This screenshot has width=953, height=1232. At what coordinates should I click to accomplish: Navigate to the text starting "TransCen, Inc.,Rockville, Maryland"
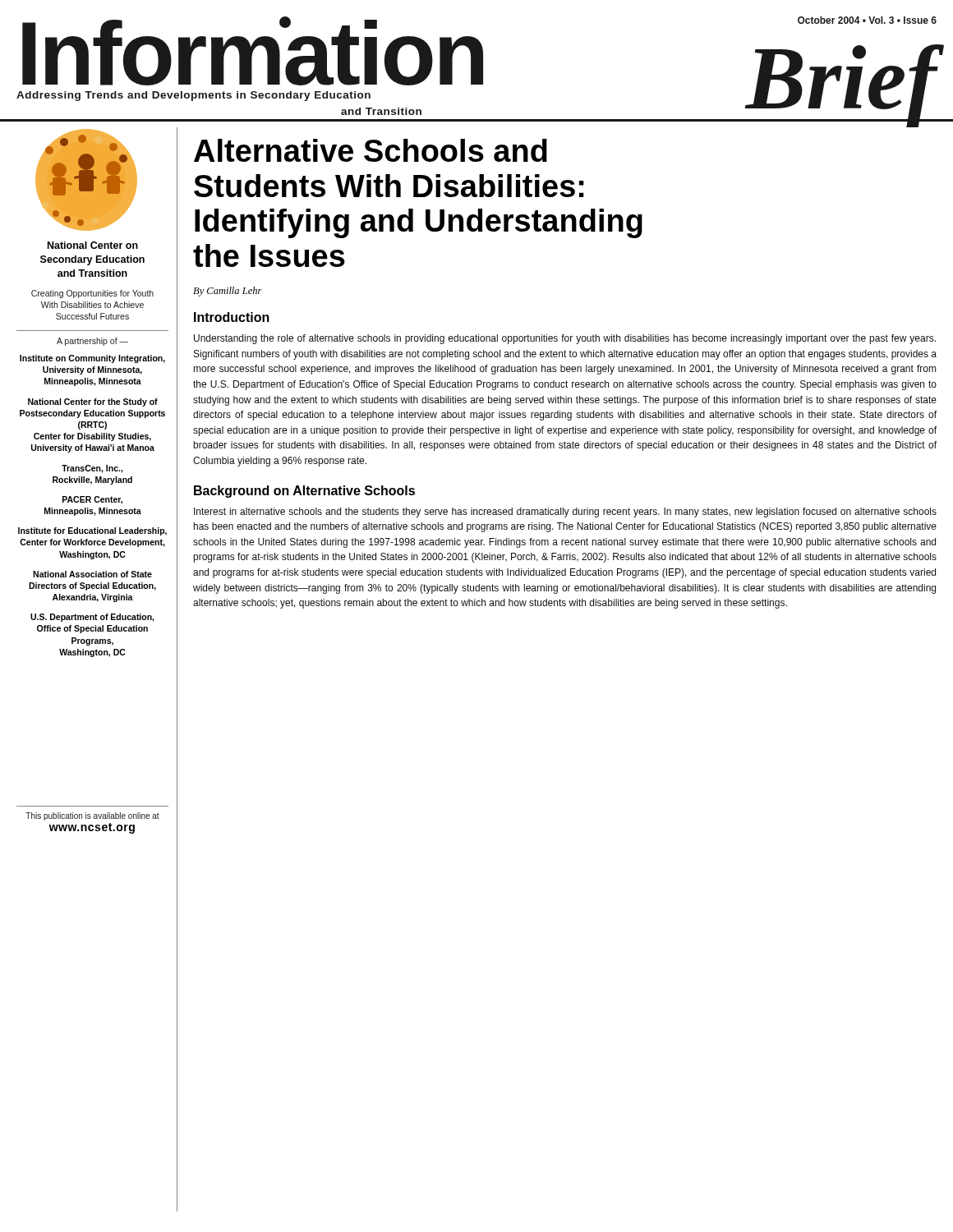[92, 474]
